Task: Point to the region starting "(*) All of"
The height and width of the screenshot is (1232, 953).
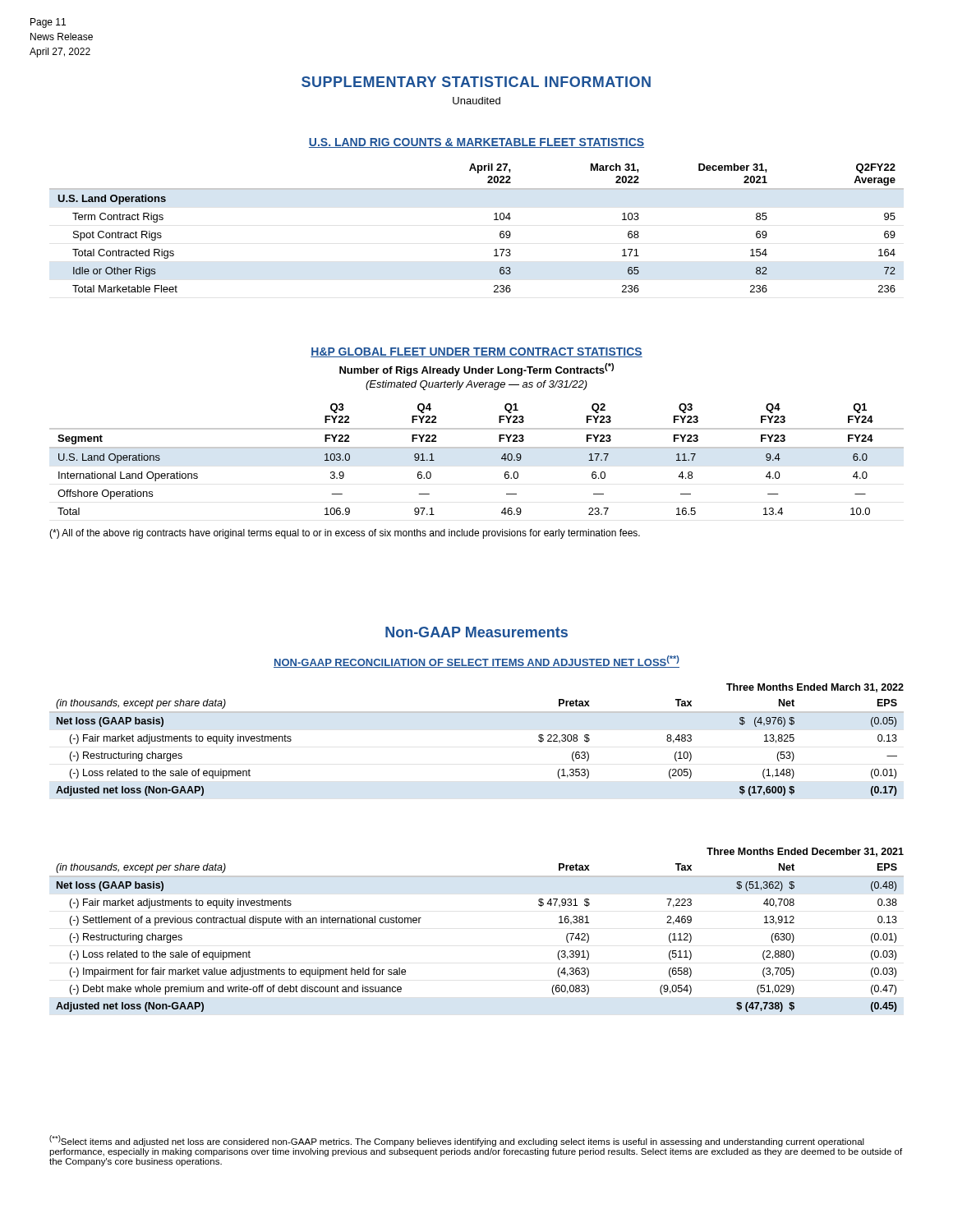Action: pyautogui.click(x=345, y=533)
